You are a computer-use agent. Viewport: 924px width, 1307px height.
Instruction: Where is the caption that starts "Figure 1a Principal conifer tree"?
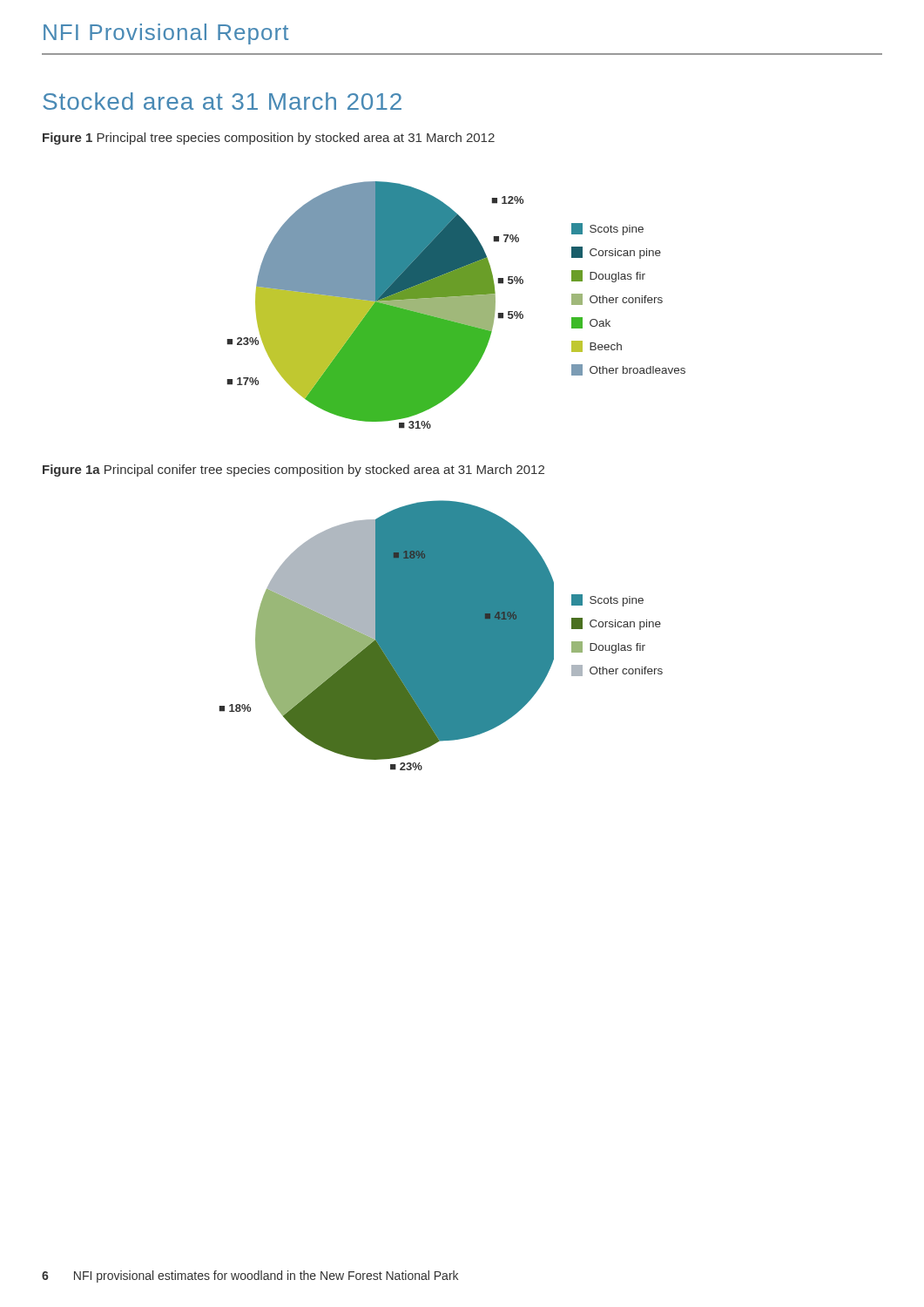tap(293, 469)
